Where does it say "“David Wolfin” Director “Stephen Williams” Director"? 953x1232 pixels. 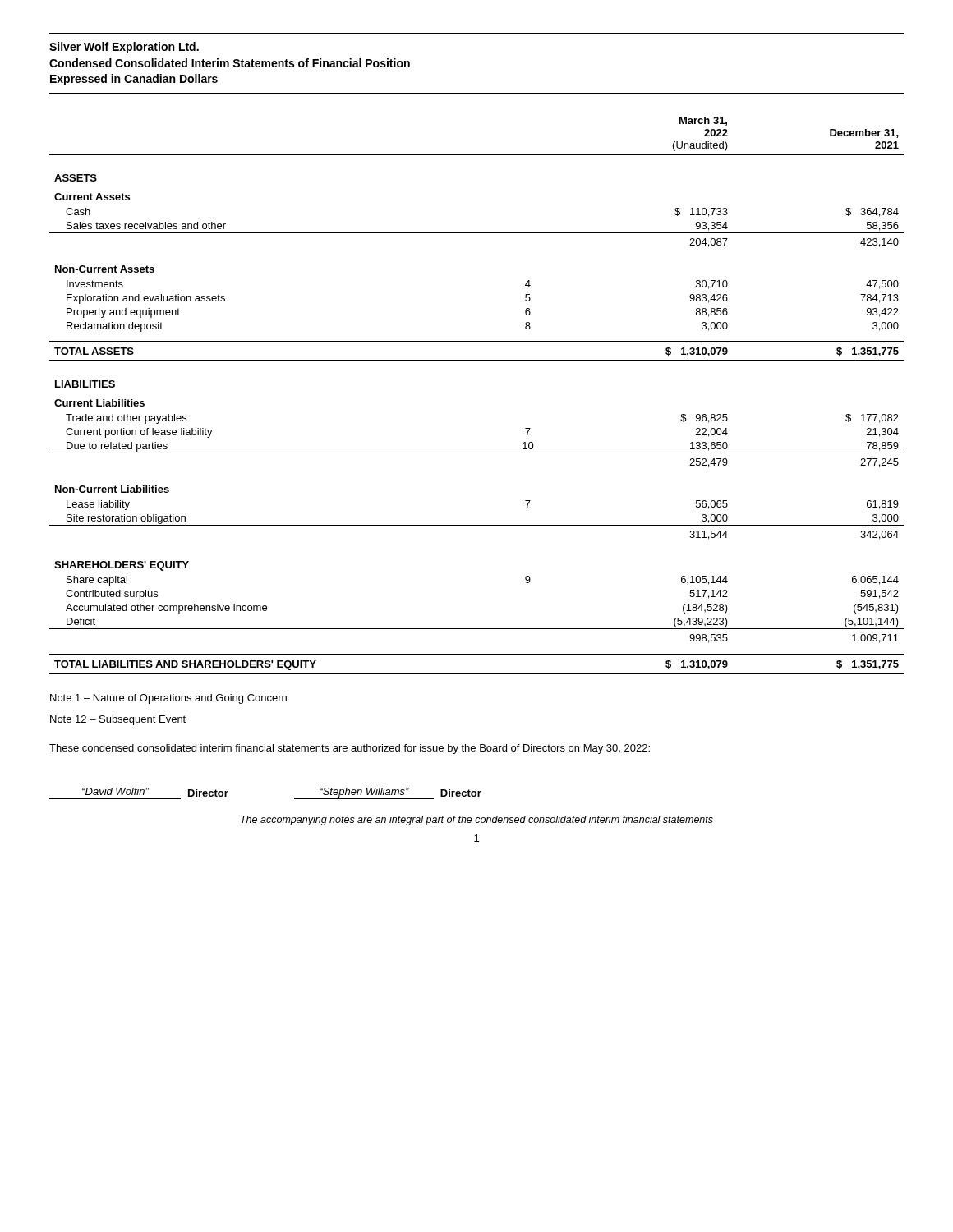117,793
